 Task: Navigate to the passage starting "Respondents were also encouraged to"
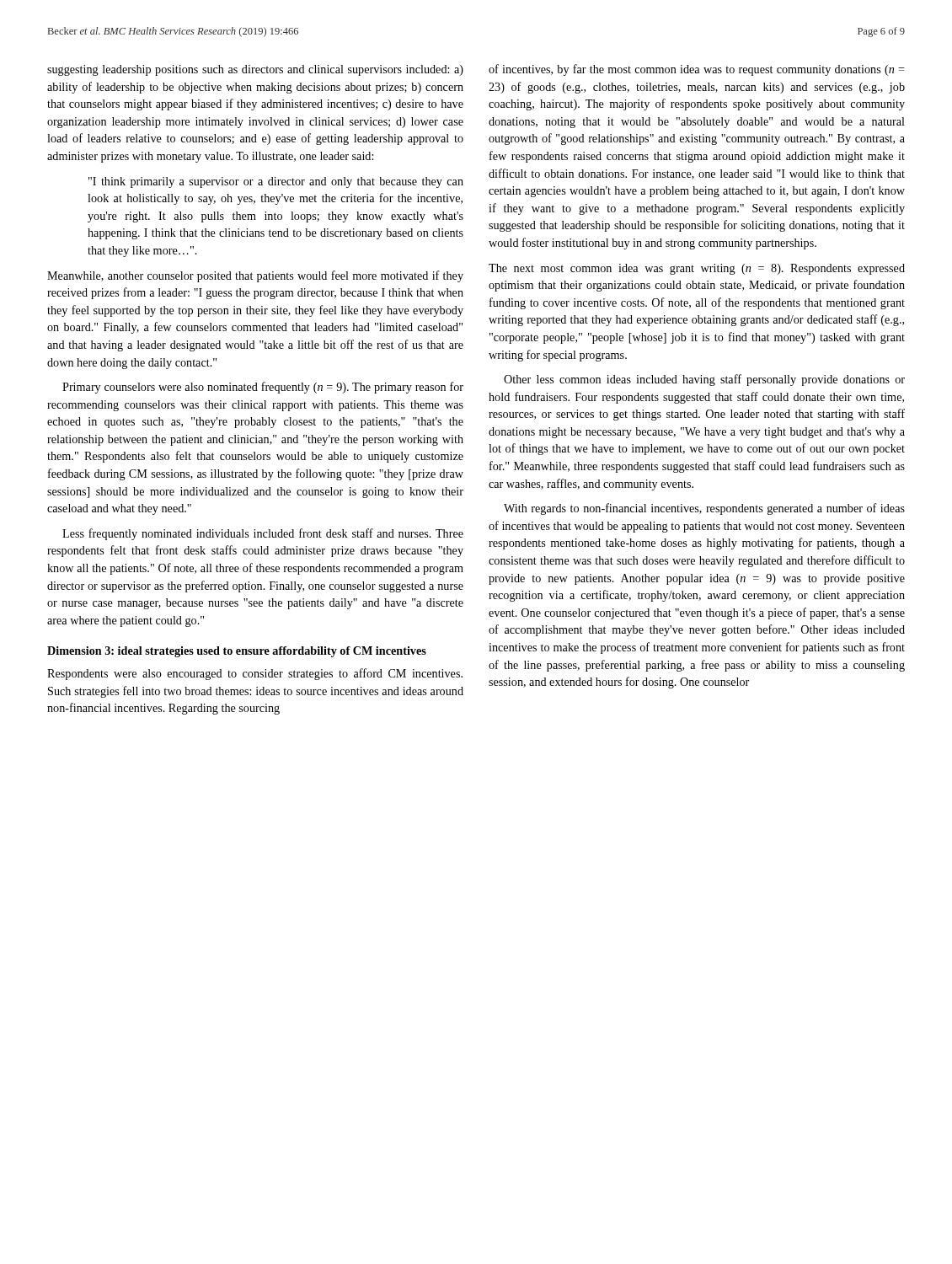[x=255, y=691]
